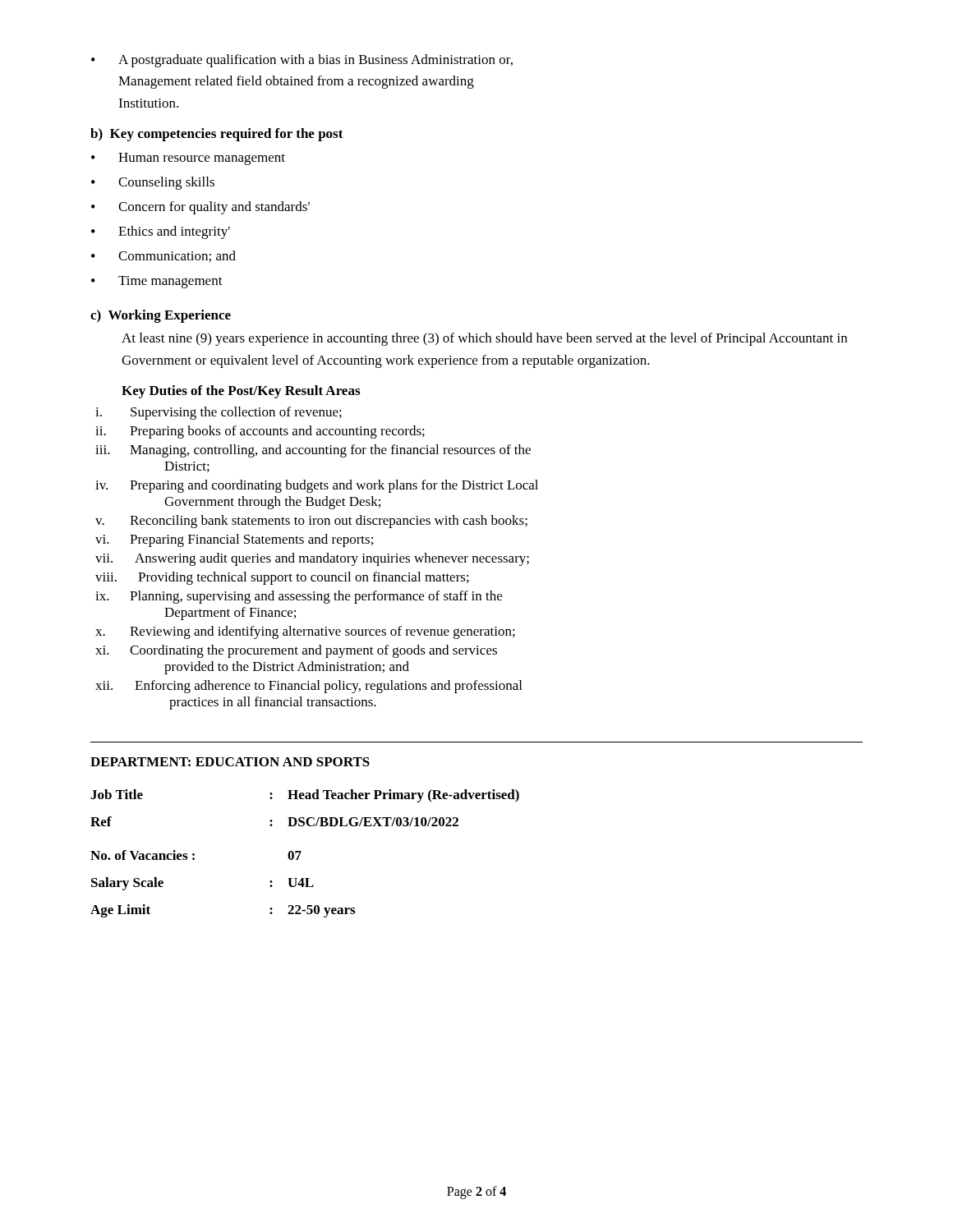Point to the element starting "At least nine (9) years experience in"
The width and height of the screenshot is (953, 1232).
click(x=485, y=349)
